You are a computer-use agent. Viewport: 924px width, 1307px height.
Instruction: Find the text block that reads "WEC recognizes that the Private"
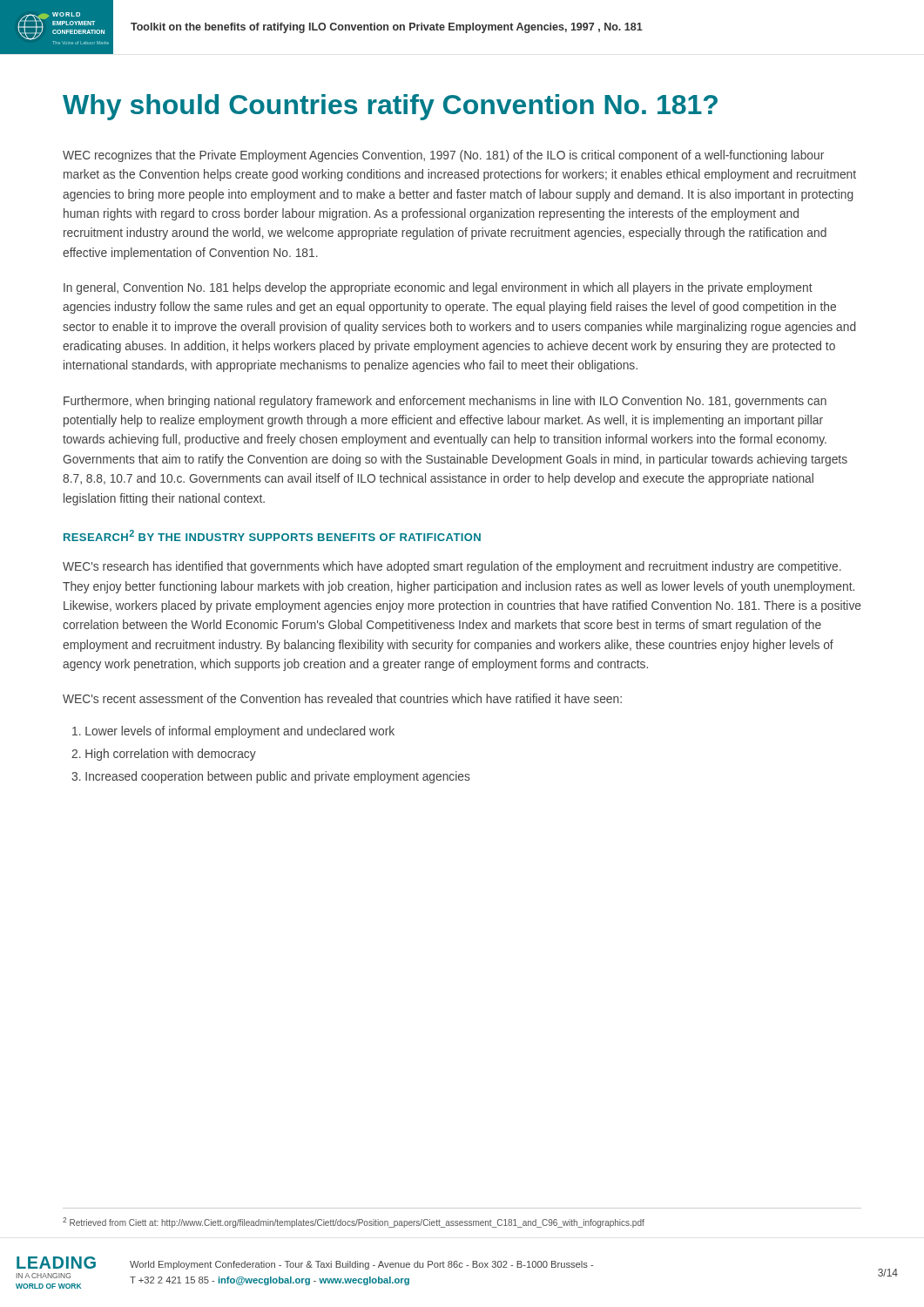tap(459, 204)
